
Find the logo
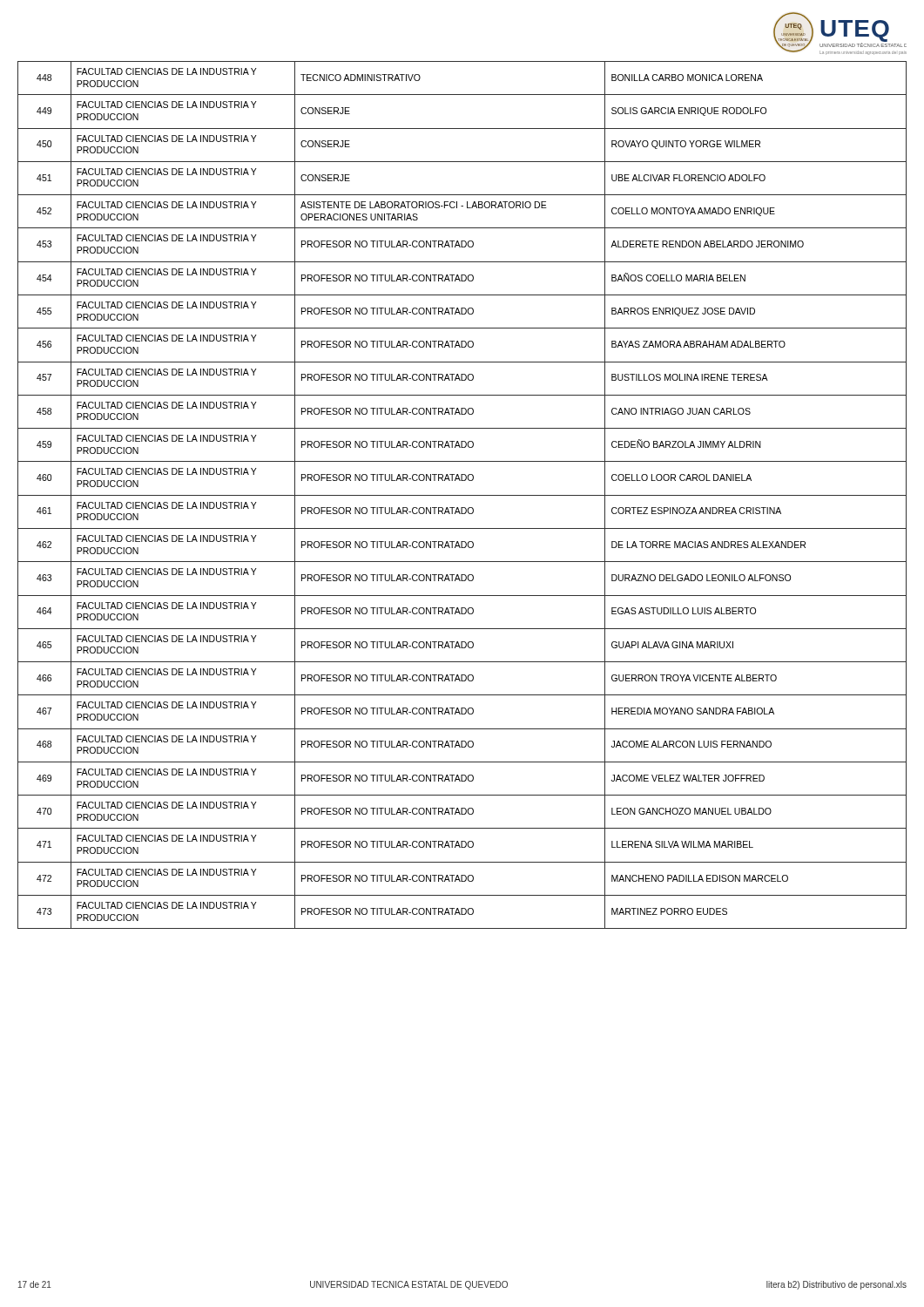coord(837,33)
